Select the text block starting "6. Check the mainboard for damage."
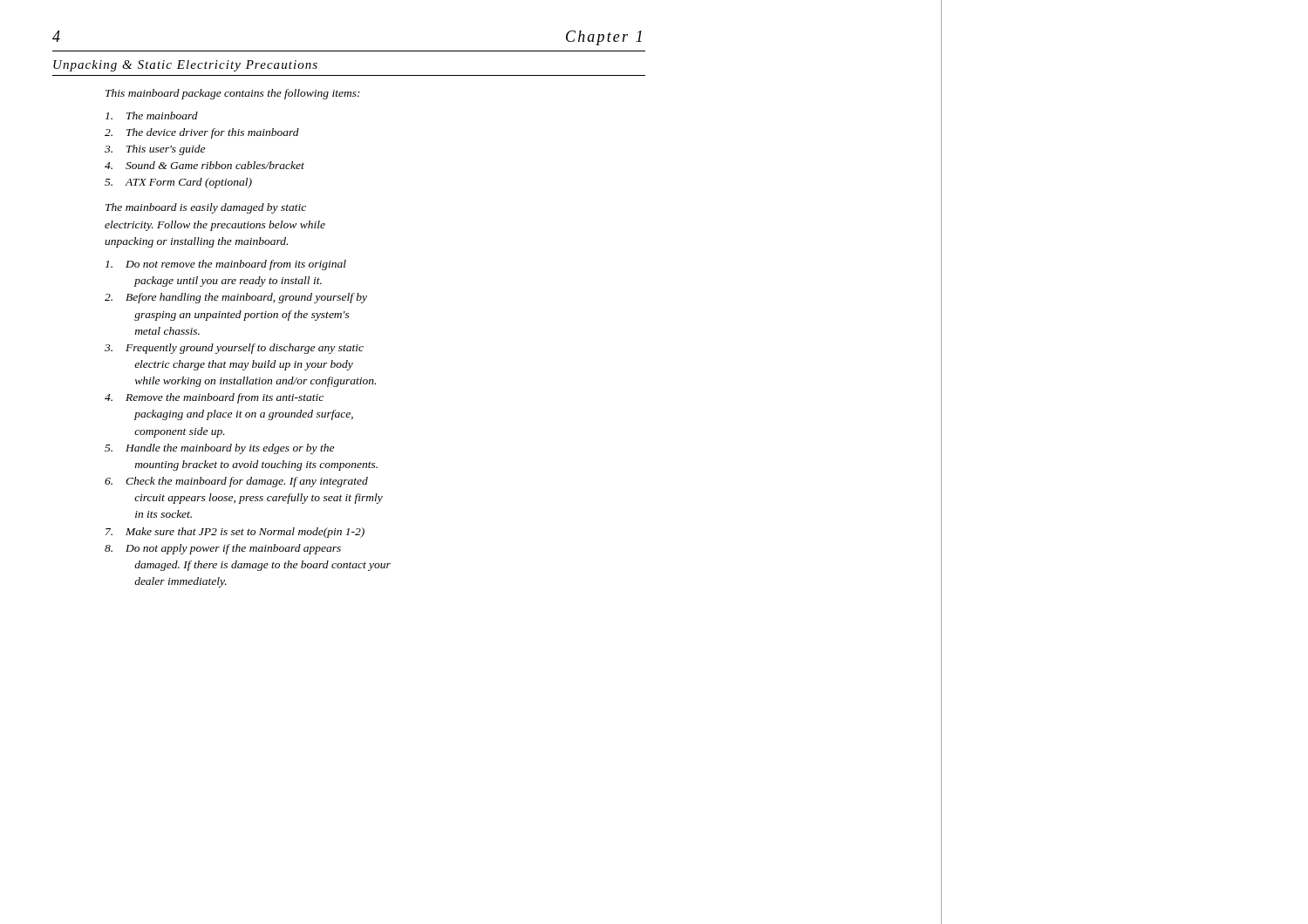 pyautogui.click(x=375, y=498)
